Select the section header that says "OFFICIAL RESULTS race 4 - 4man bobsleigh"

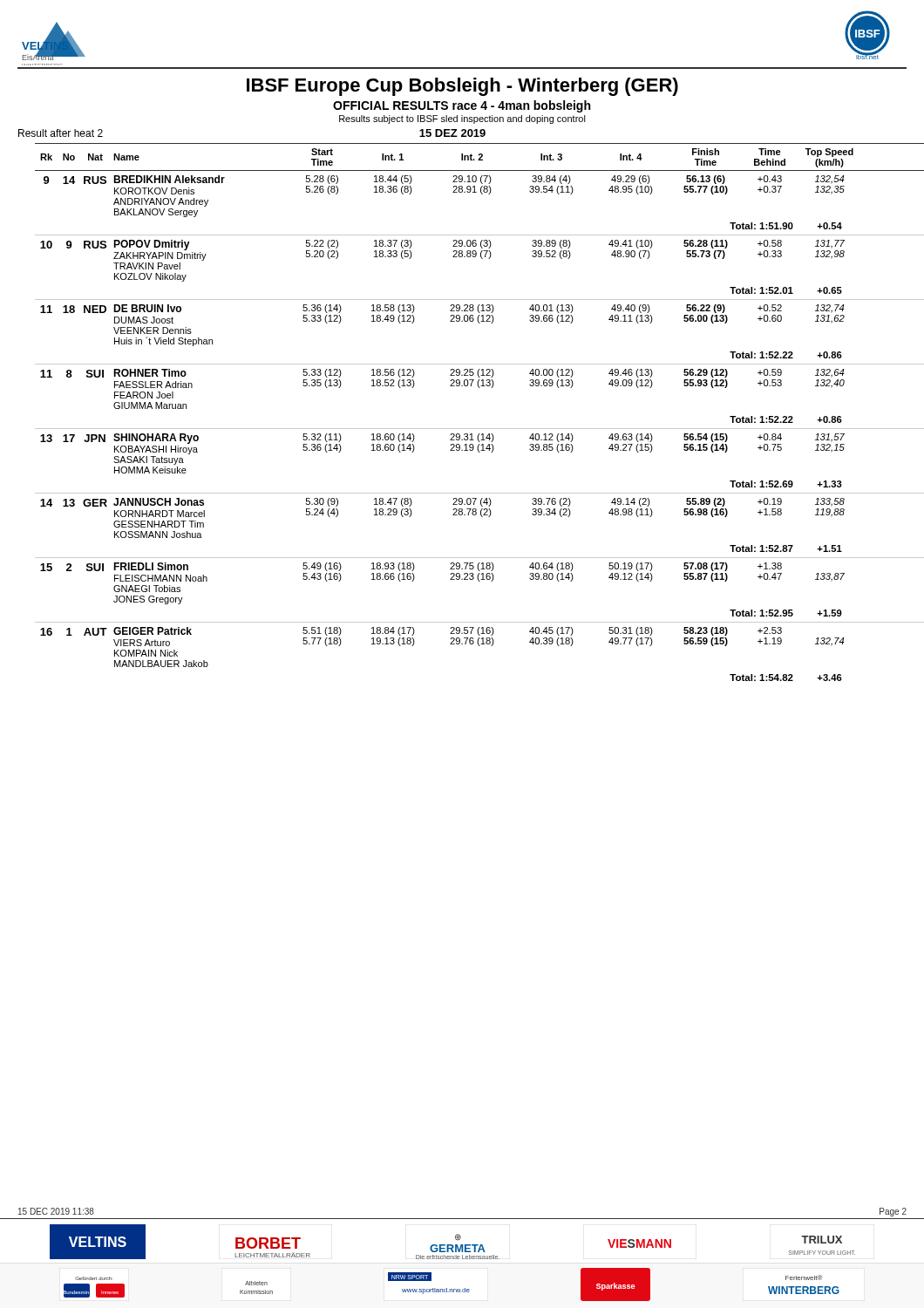pos(462,105)
